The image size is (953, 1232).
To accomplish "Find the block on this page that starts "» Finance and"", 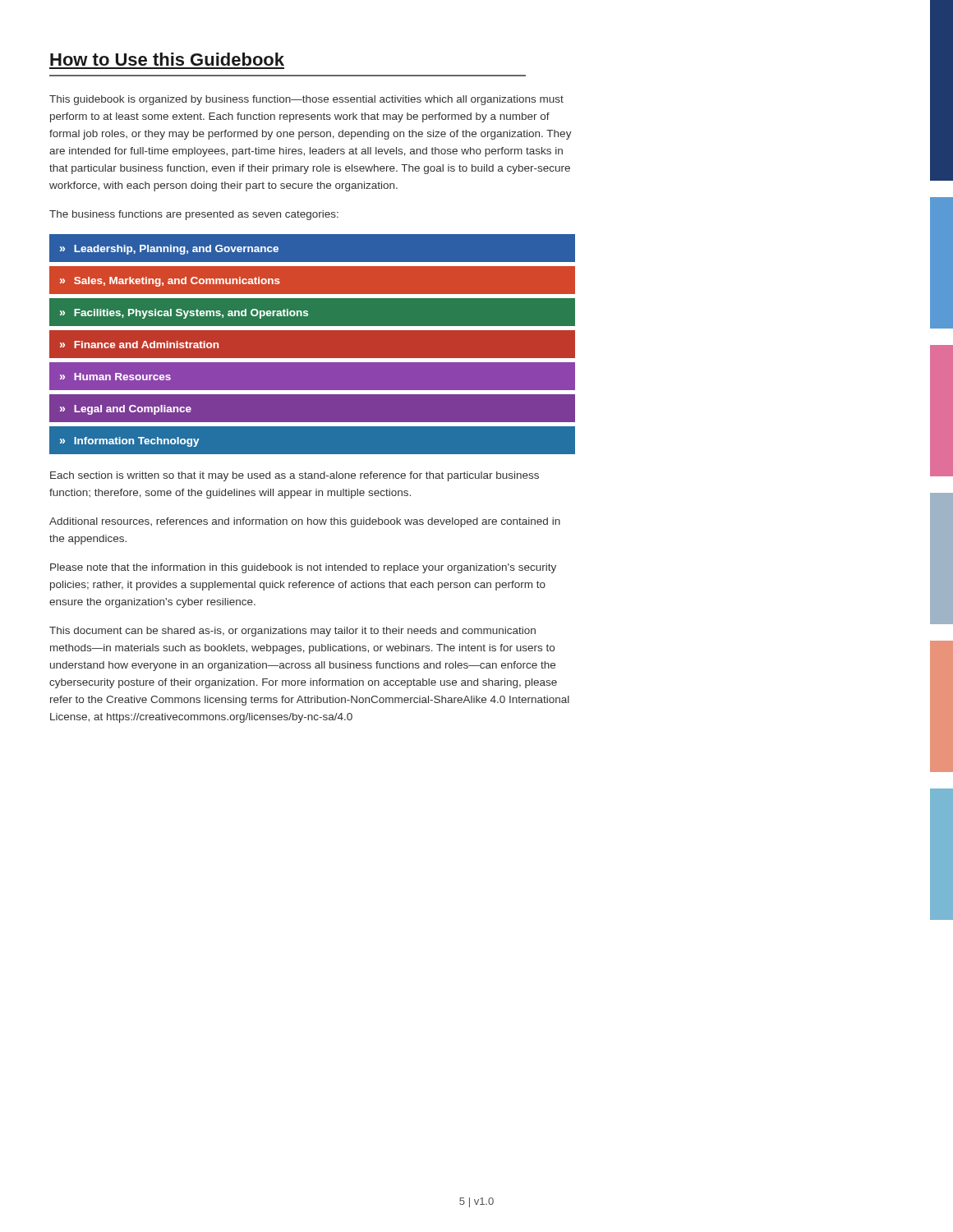I will (x=139, y=345).
